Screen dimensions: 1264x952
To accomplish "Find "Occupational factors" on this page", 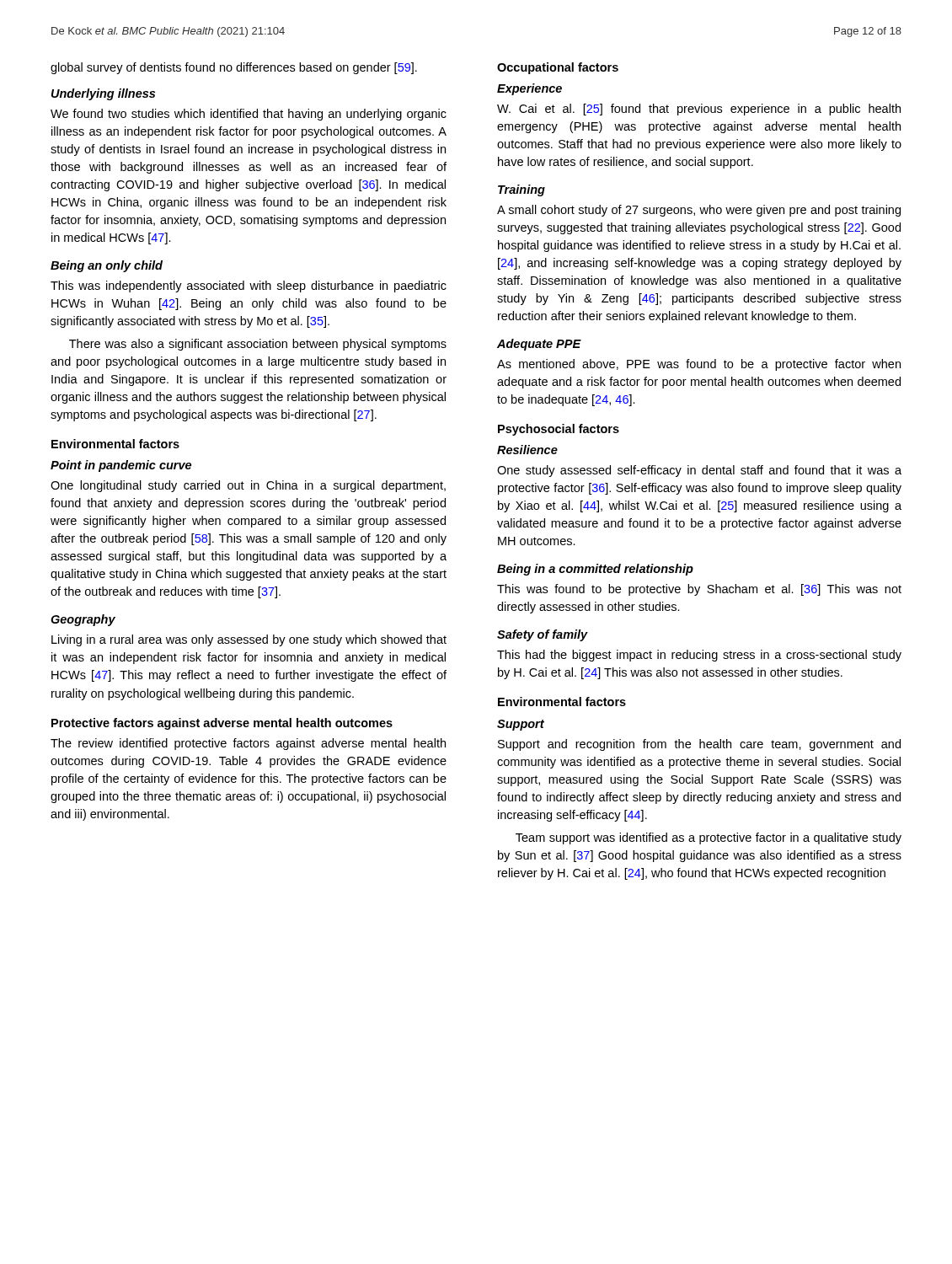I will [558, 67].
